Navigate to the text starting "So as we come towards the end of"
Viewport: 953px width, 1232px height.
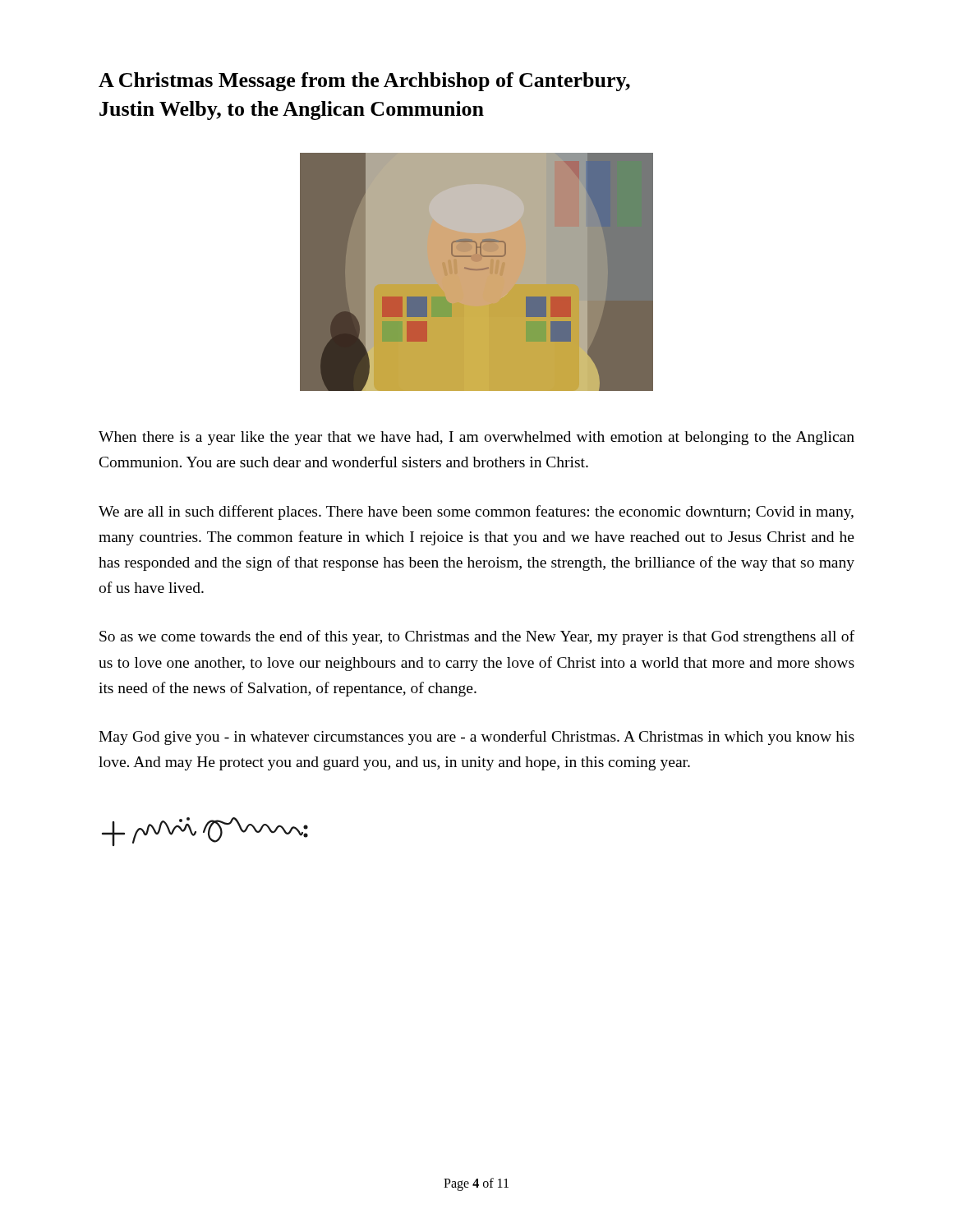[476, 662]
